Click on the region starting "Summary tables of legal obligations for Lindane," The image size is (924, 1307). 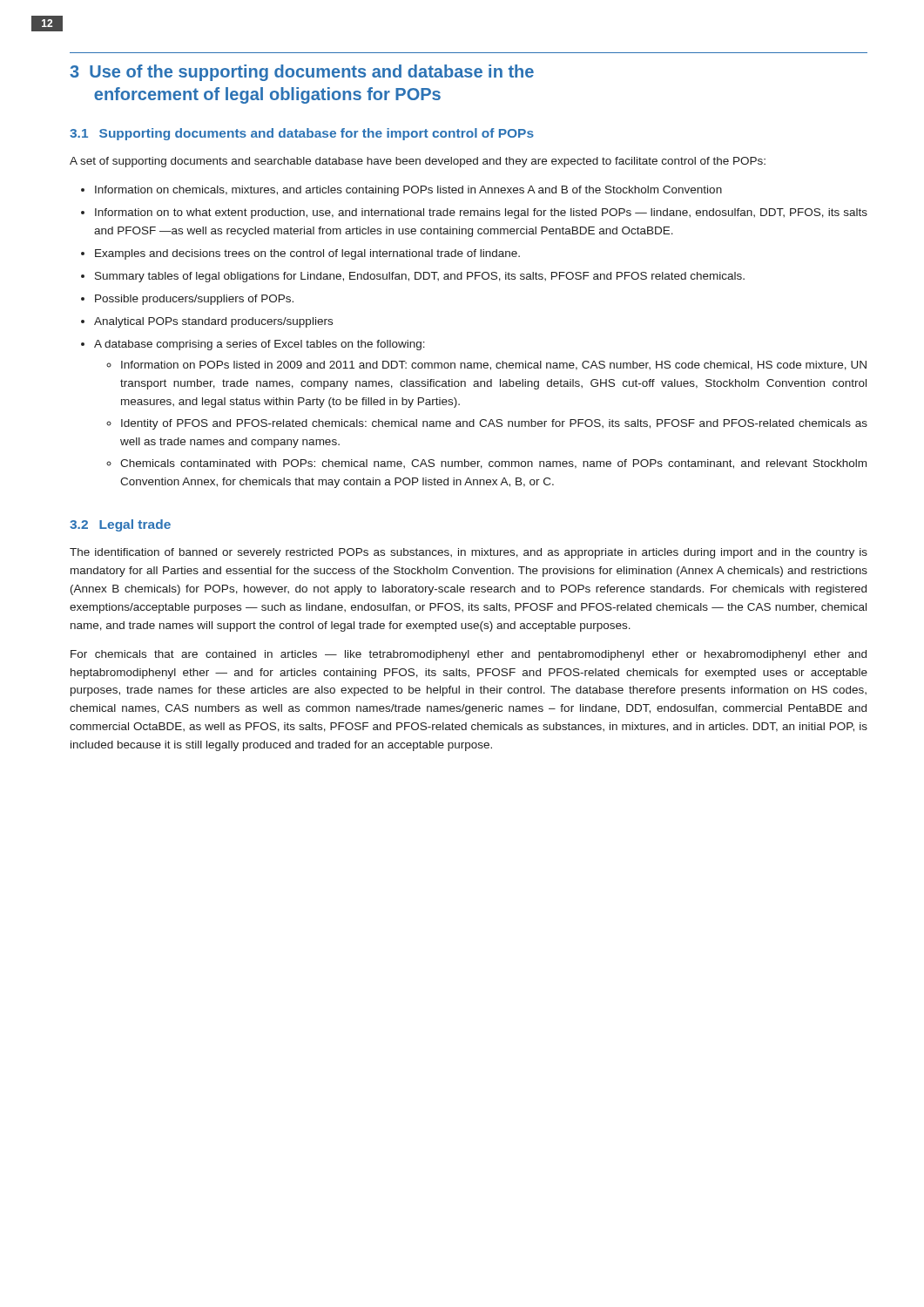click(420, 276)
